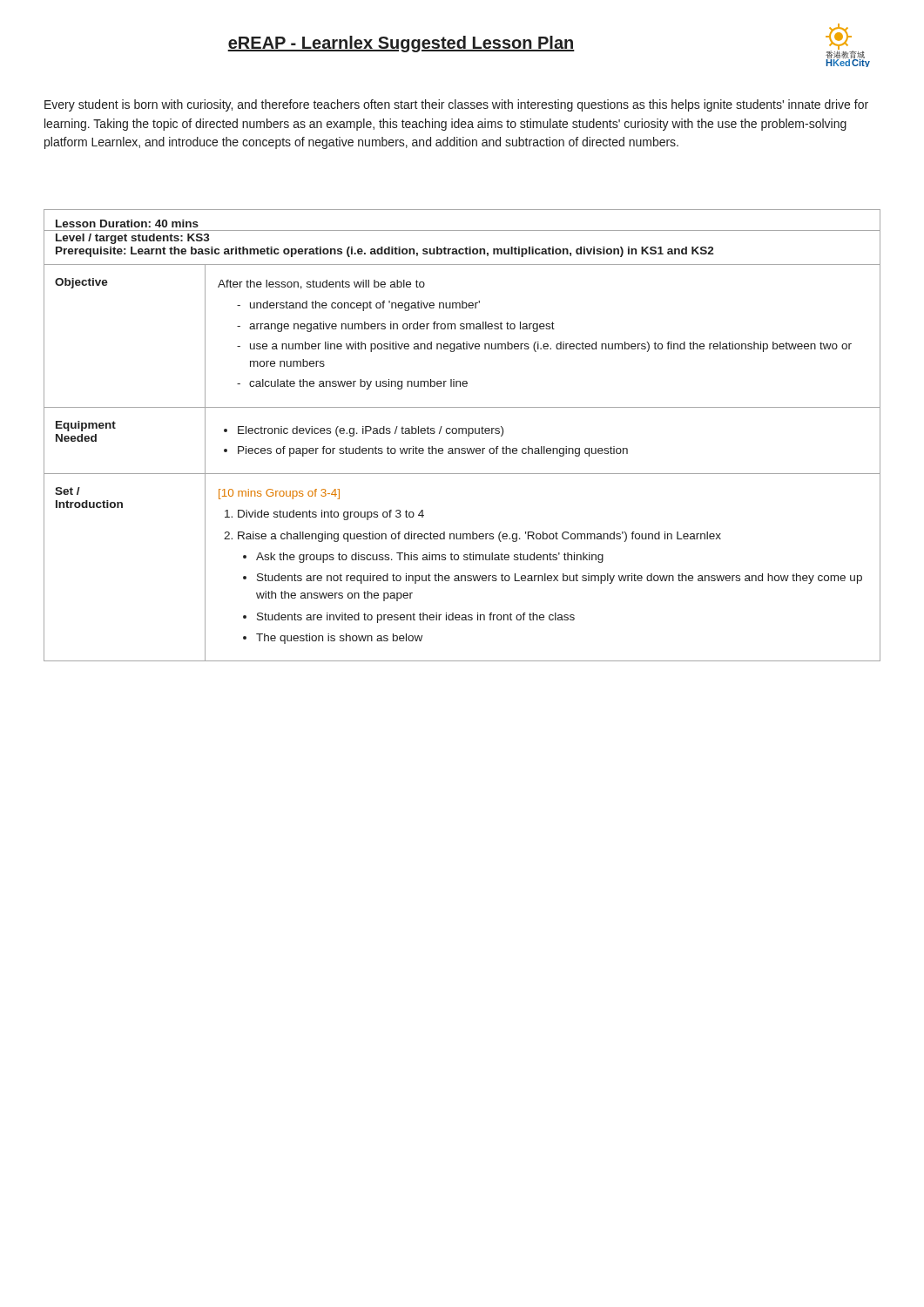This screenshot has width=924, height=1307.
Task: Point to "eREAP - Learnlex Suggested Lesson Plan"
Action: coord(401,43)
